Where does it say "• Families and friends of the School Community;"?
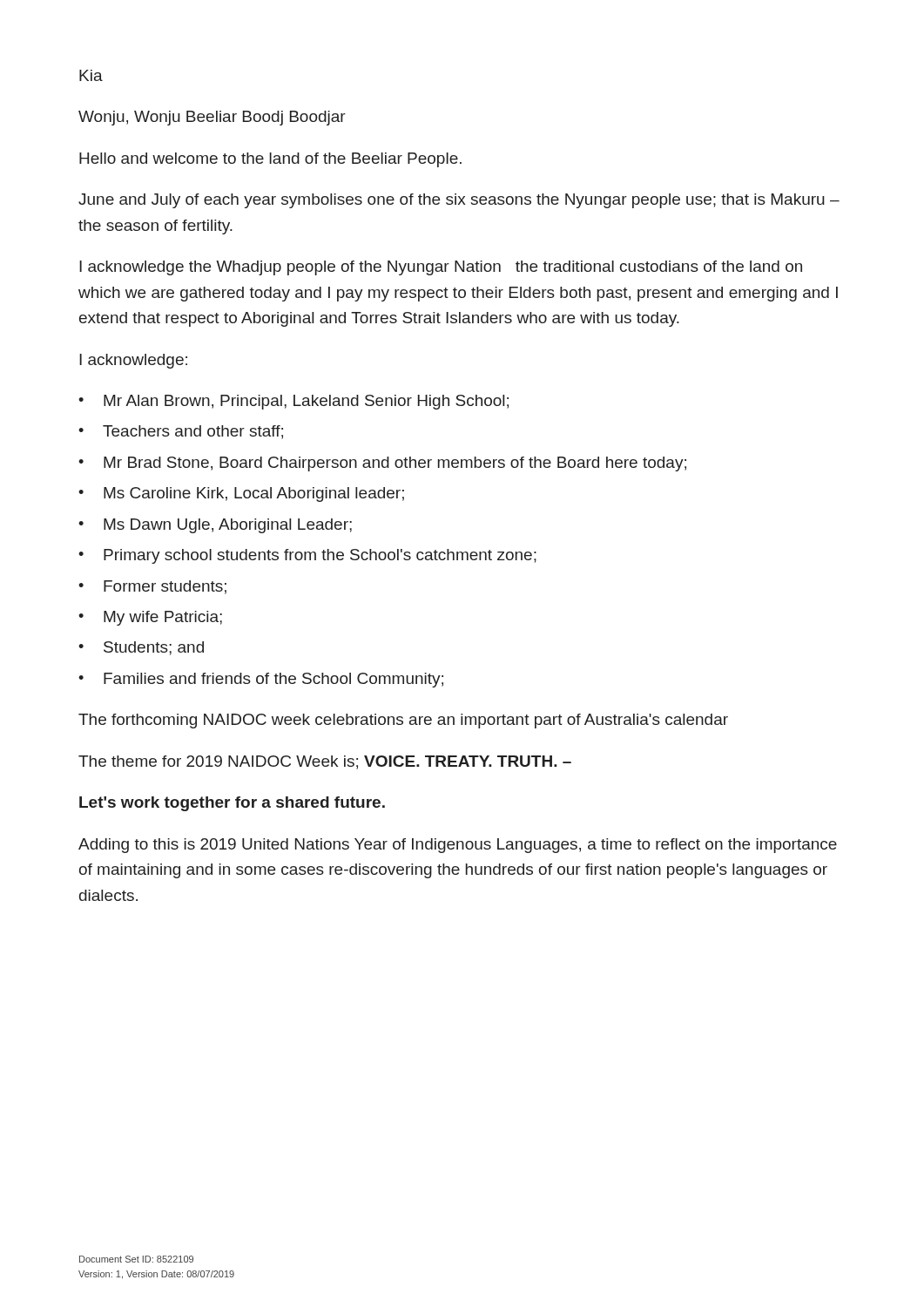The height and width of the screenshot is (1307, 924). 261,680
